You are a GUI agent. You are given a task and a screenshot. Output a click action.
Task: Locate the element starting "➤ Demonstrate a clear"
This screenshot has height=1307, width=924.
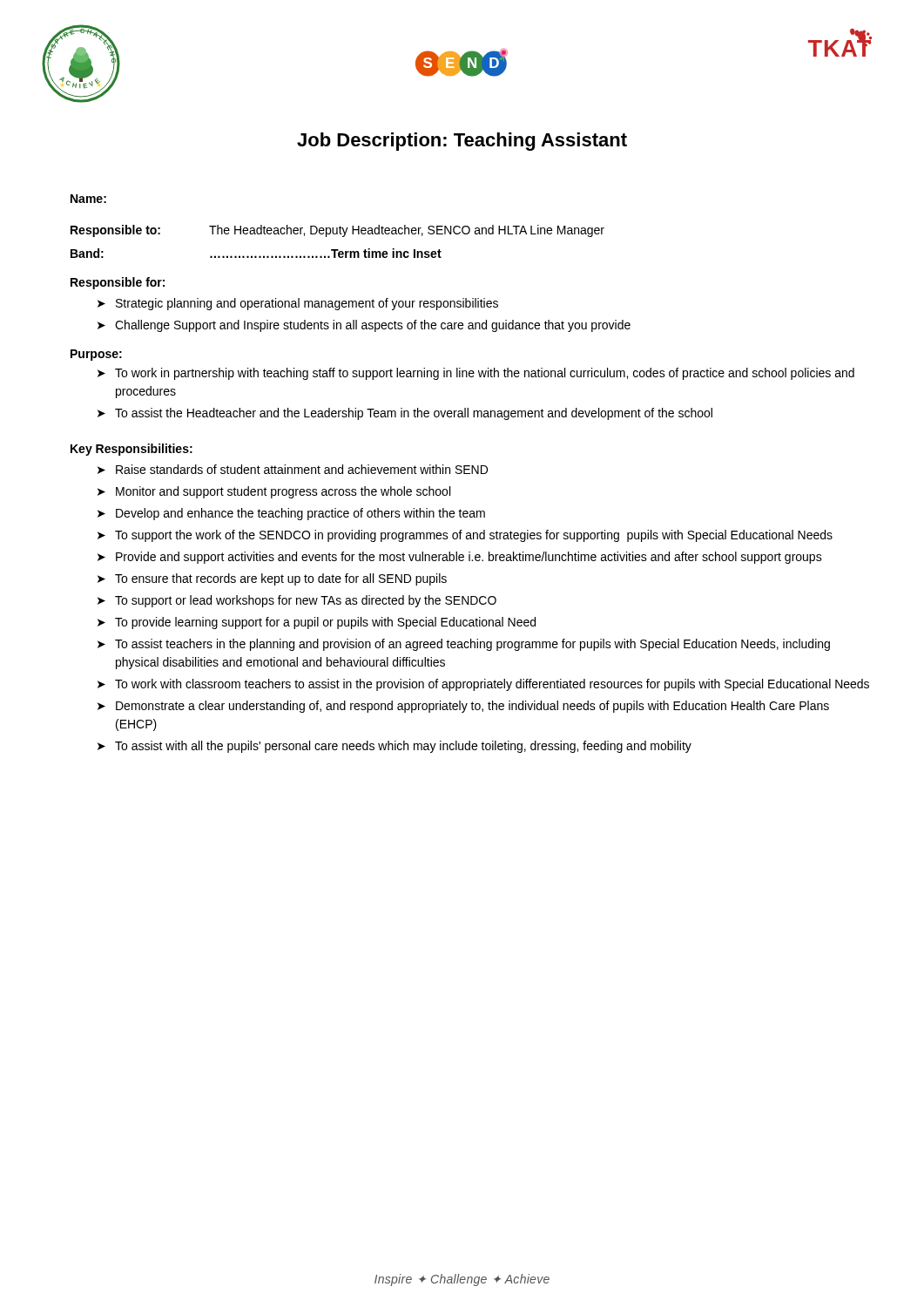click(484, 715)
